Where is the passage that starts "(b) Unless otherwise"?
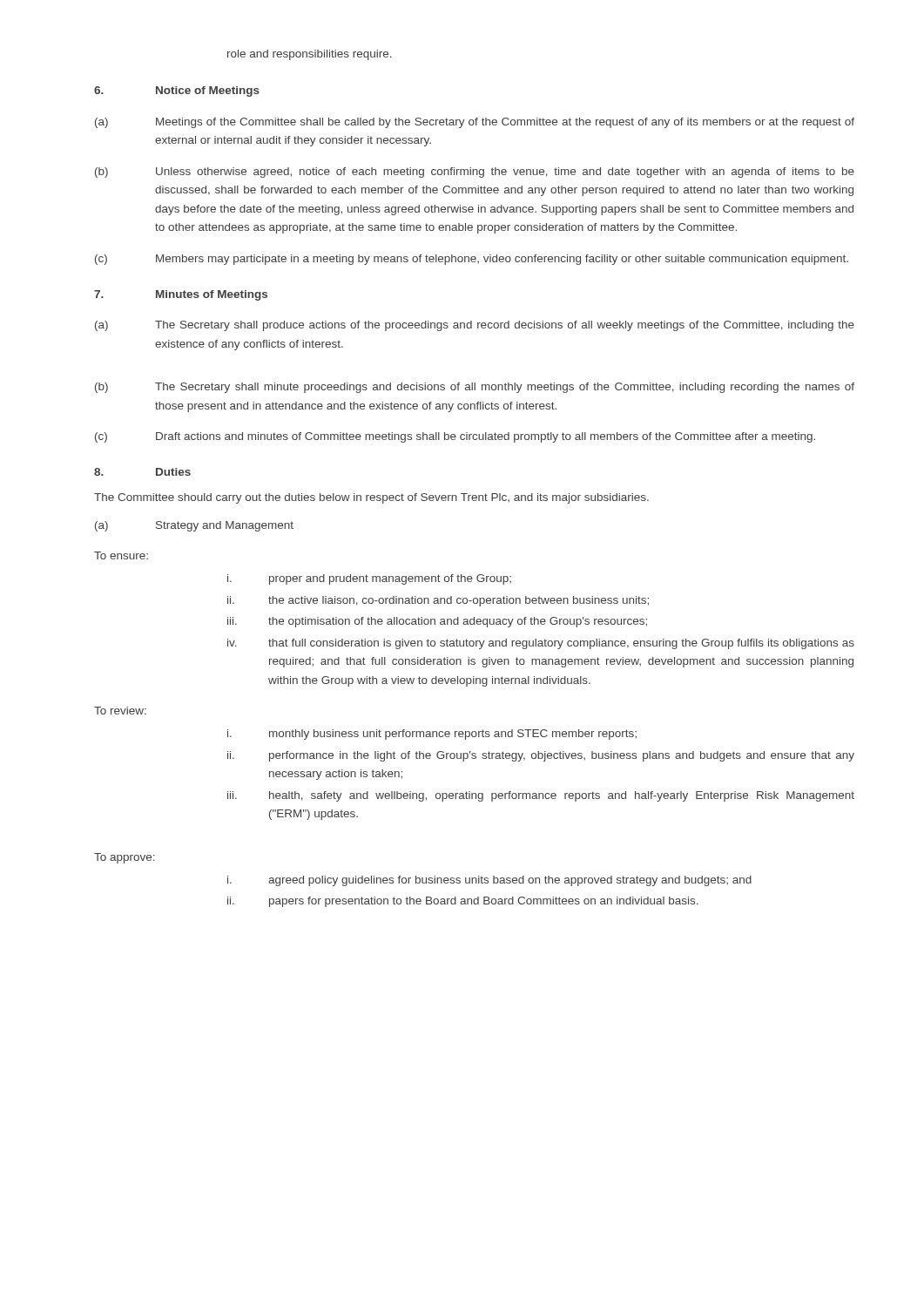The image size is (924, 1307). click(x=474, y=199)
